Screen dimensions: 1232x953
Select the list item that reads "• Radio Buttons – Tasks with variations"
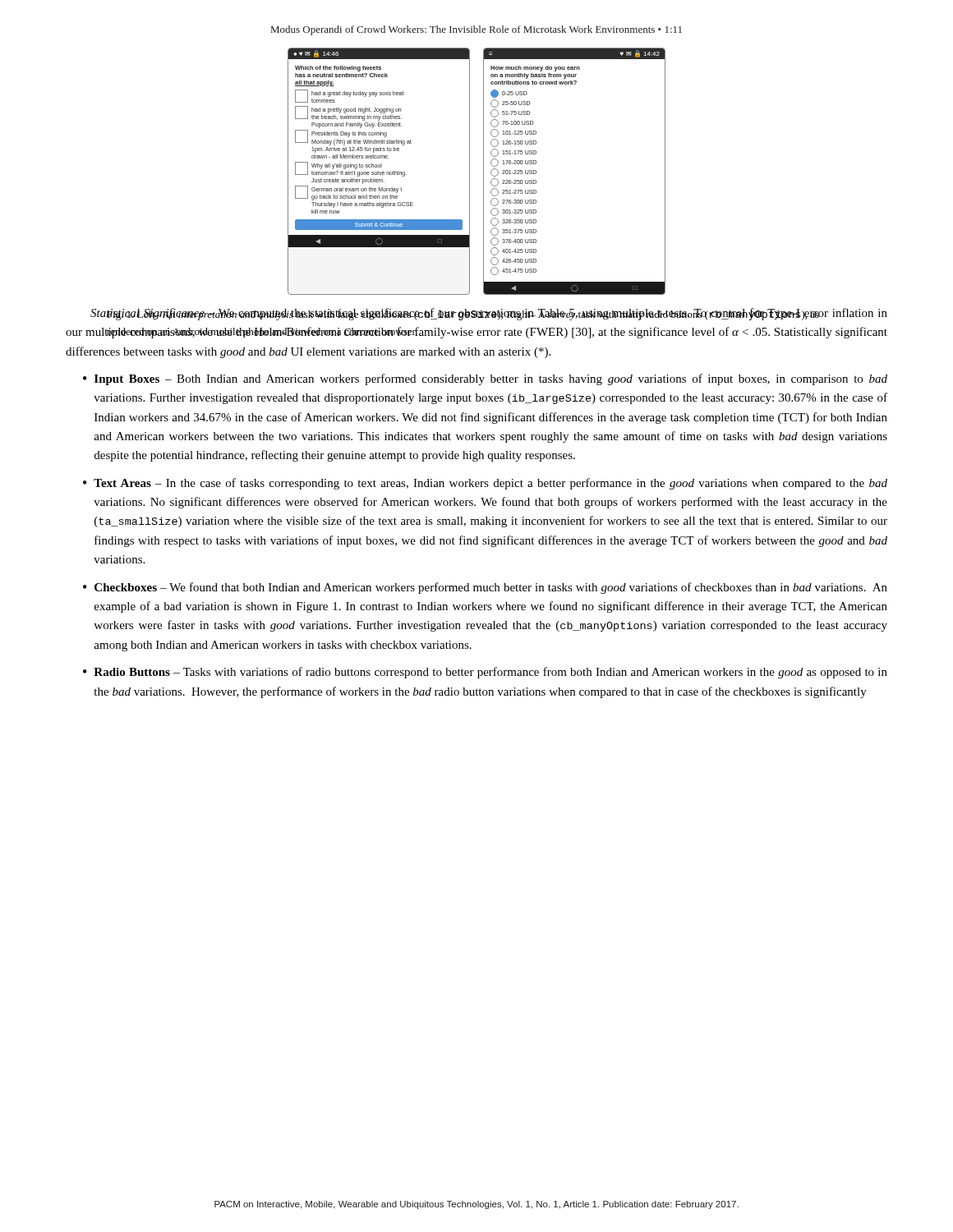pos(485,682)
